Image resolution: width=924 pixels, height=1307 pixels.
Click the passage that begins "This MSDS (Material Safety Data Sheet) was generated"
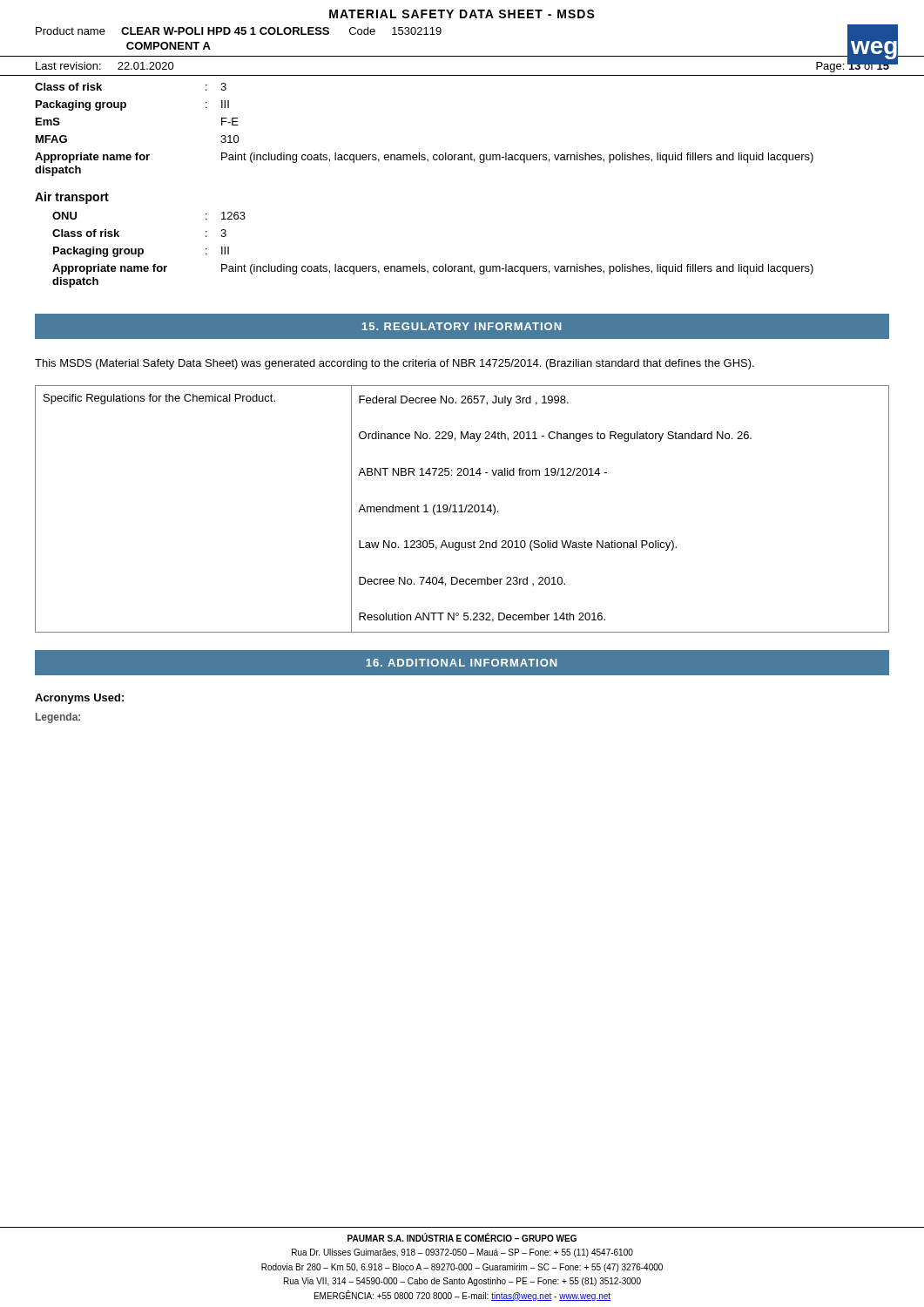coord(395,363)
